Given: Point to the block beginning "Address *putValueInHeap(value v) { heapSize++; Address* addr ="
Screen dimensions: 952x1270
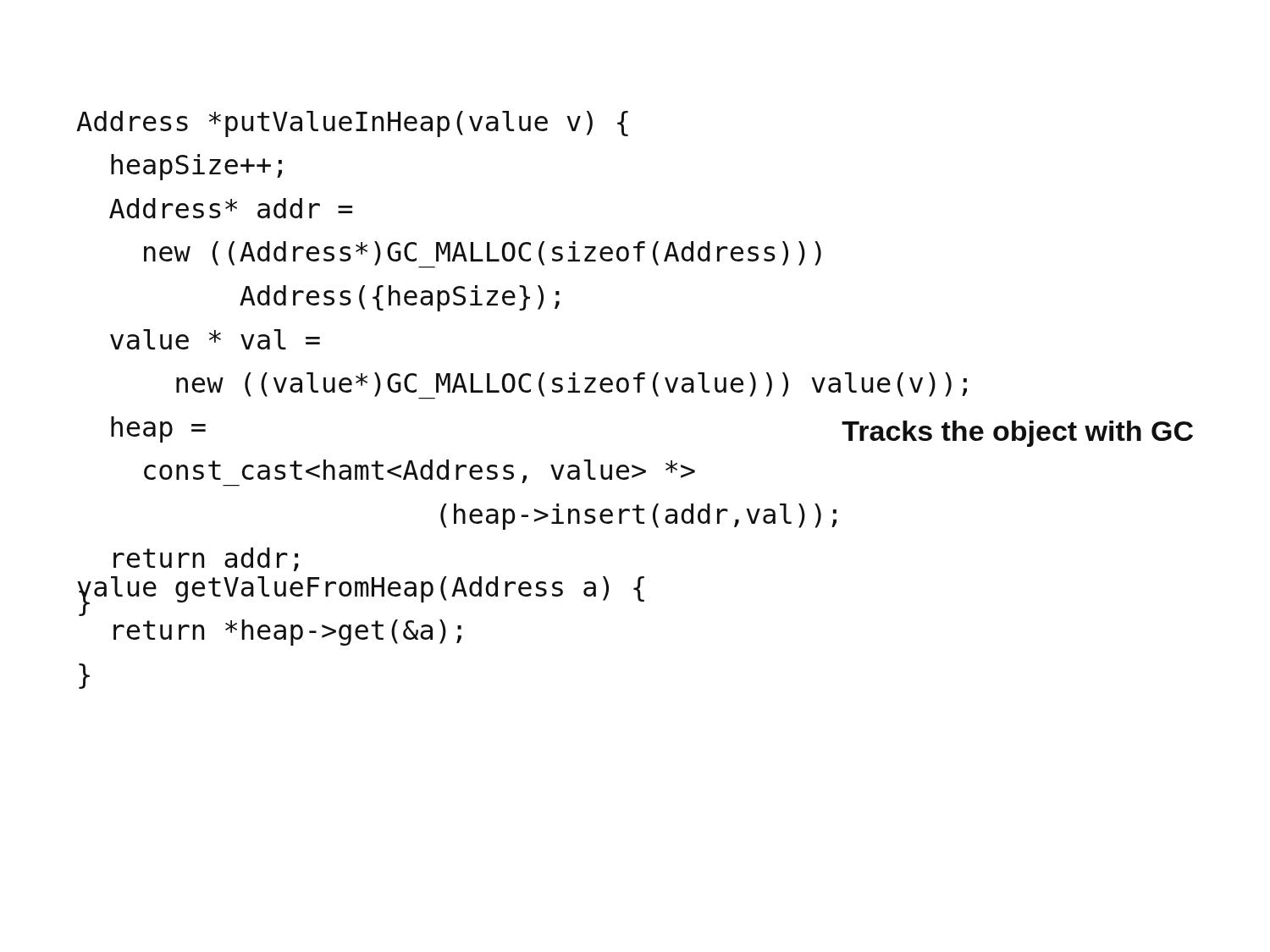Looking at the screenshot, I should tap(525, 384).
